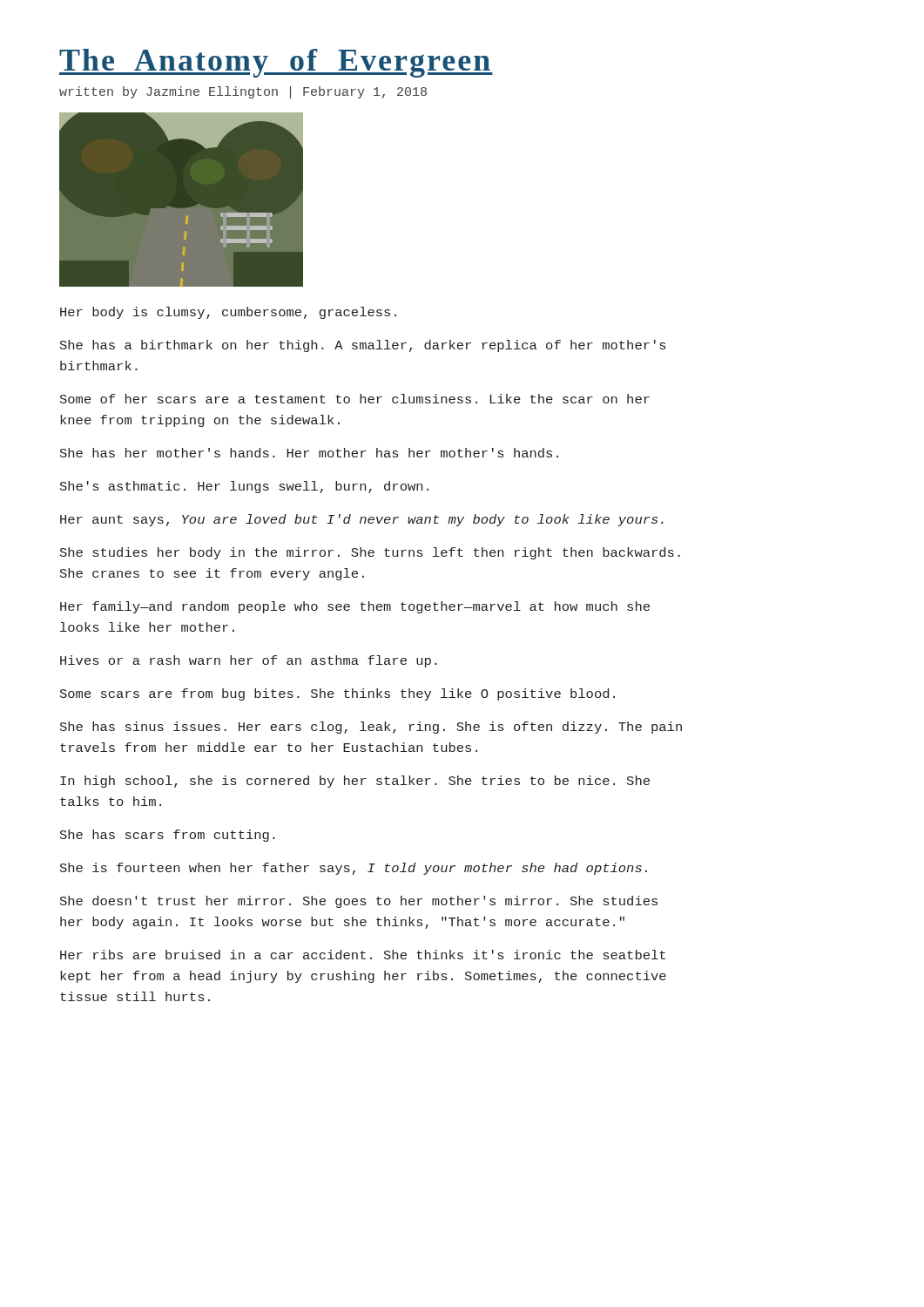Find "The Anatomy of Evergreen" on this page

276,60
